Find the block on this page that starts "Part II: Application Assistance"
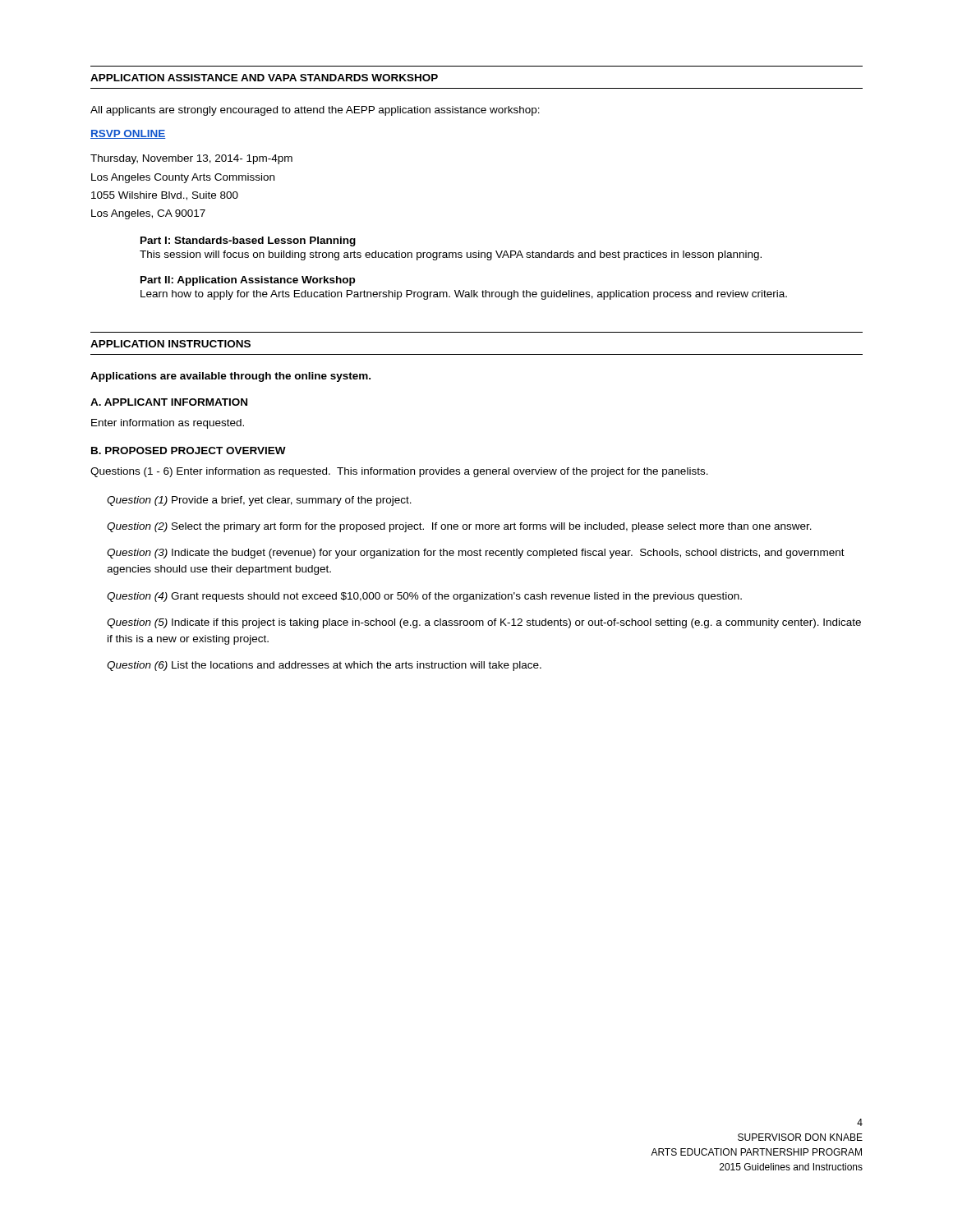 (501, 288)
